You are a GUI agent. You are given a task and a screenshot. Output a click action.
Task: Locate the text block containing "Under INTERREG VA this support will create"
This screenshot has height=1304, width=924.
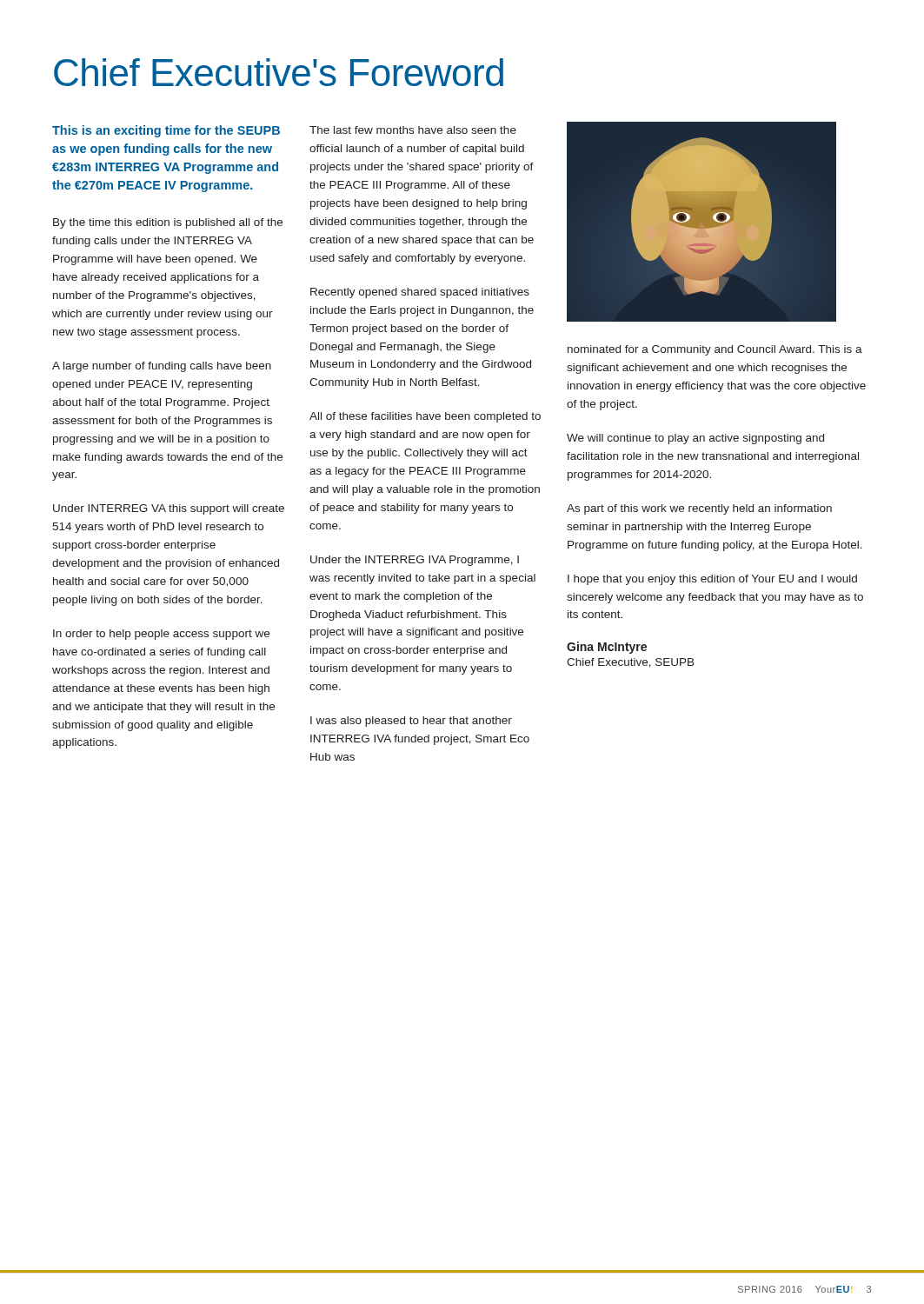168,554
